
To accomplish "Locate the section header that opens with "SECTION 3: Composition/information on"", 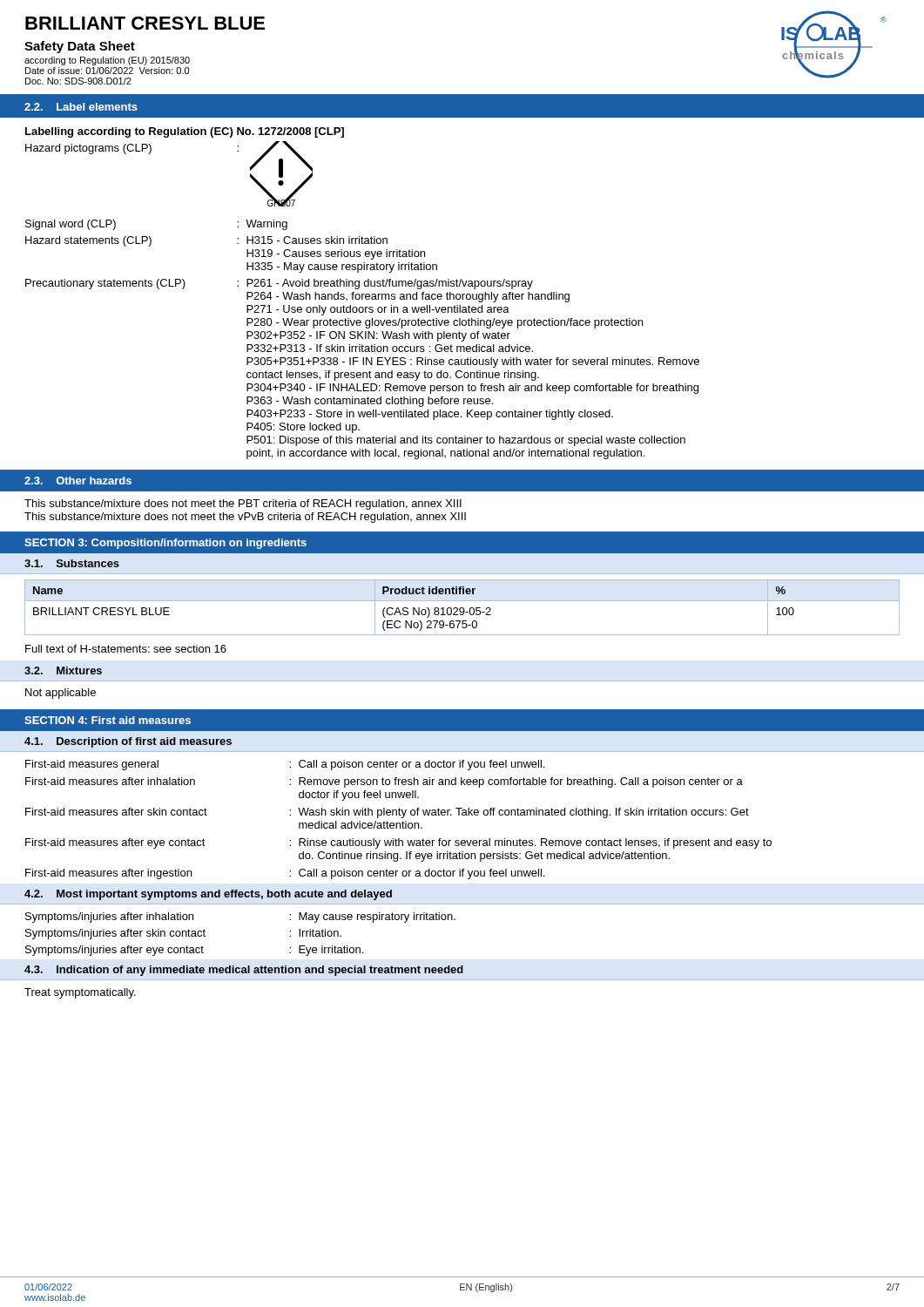I will pyautogui.click(x=166, y=542).
